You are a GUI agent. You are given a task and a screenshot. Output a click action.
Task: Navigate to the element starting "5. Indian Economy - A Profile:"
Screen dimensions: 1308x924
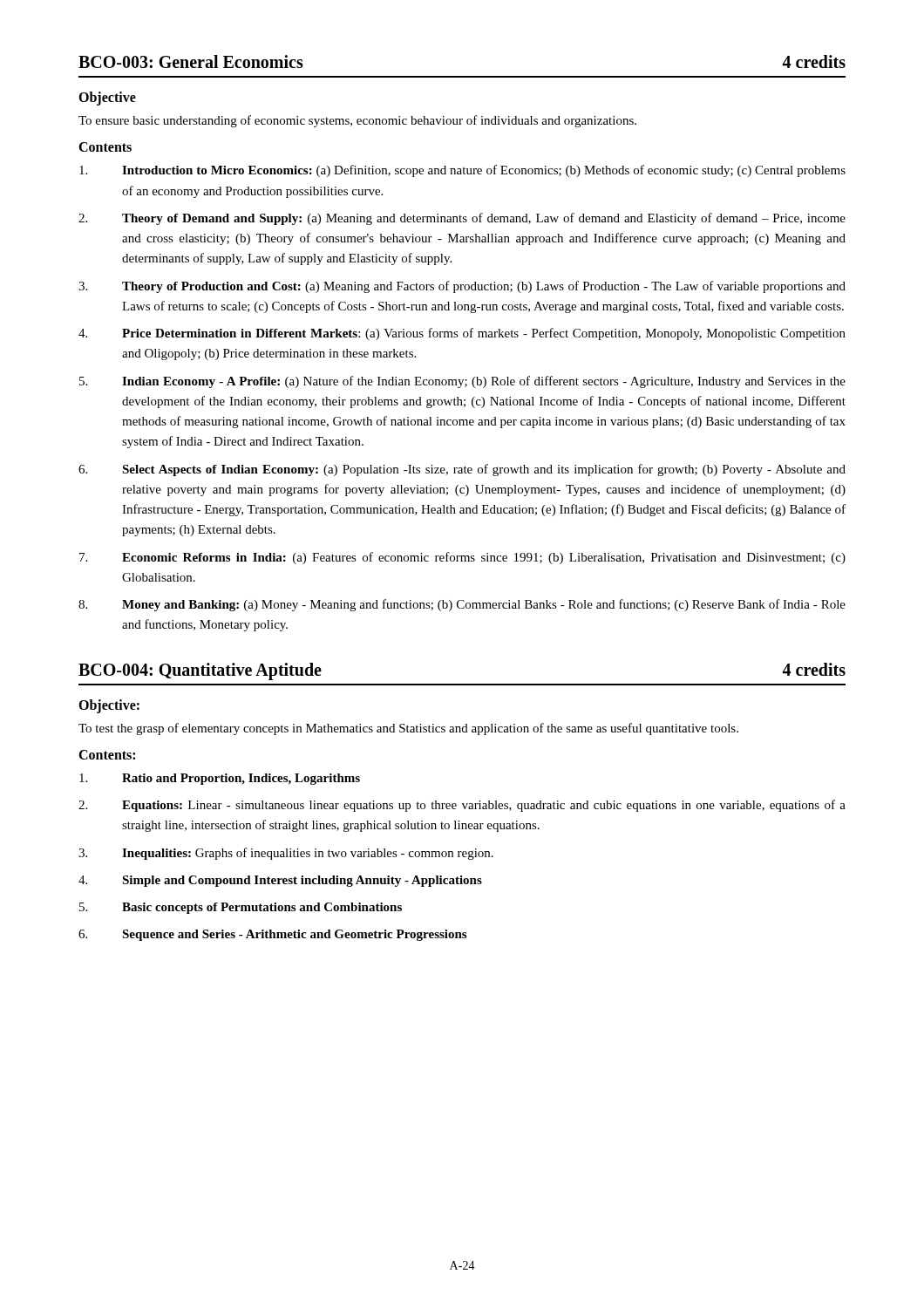point(462,412)
